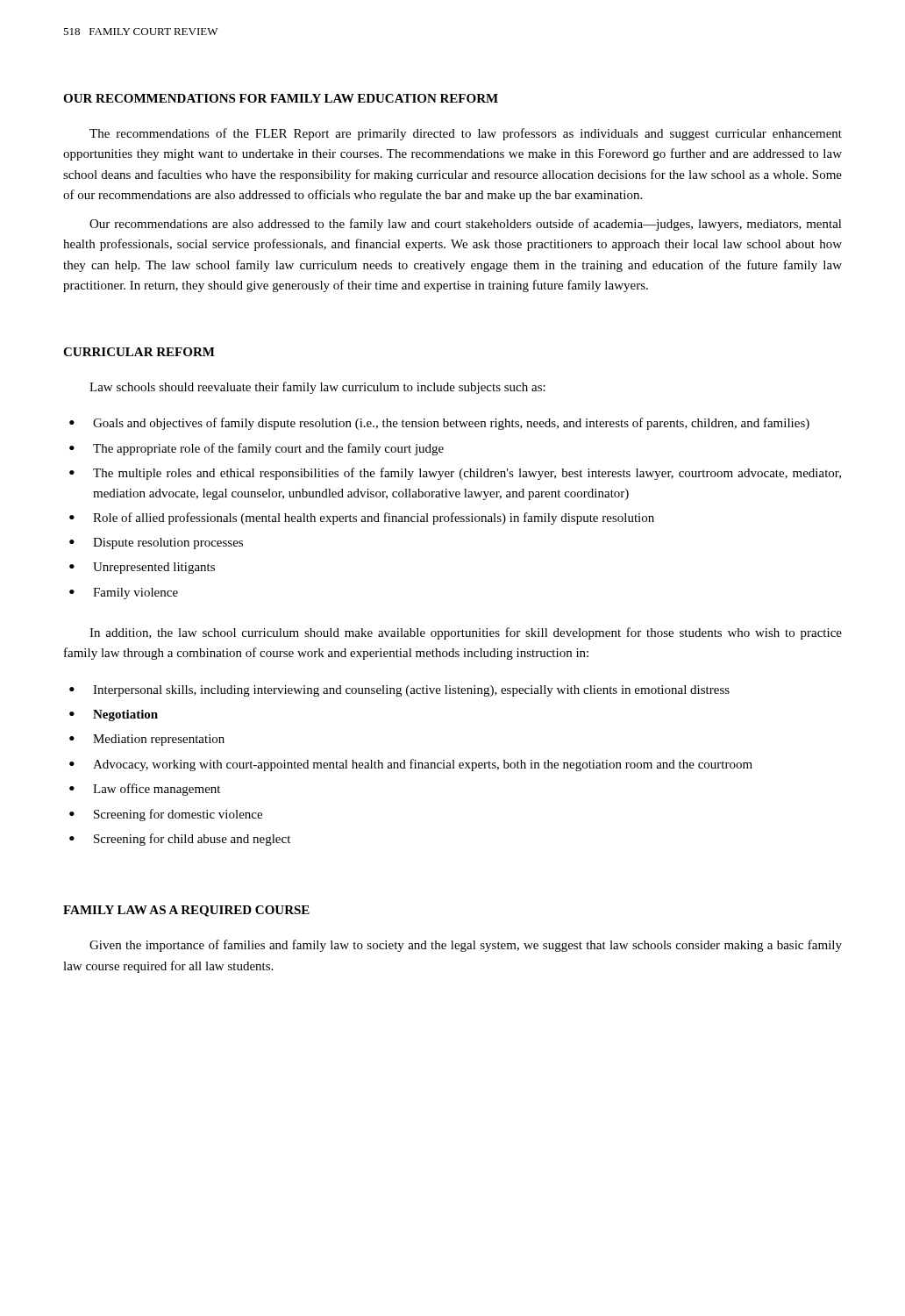
Task: Where is the passage that starts "Given the importance"?
Action: (x=452, y=955)
